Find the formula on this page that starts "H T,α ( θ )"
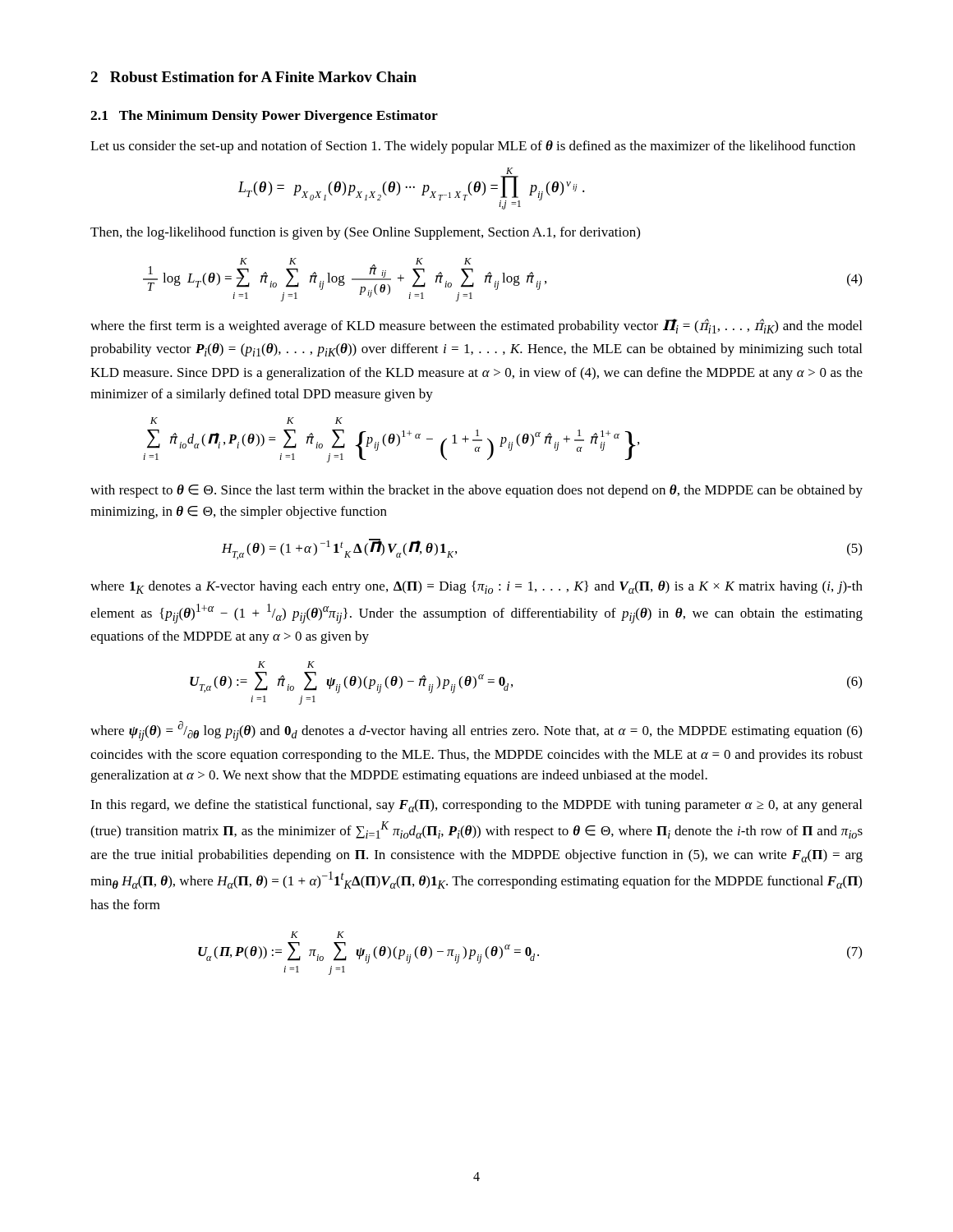 [336, 549]
